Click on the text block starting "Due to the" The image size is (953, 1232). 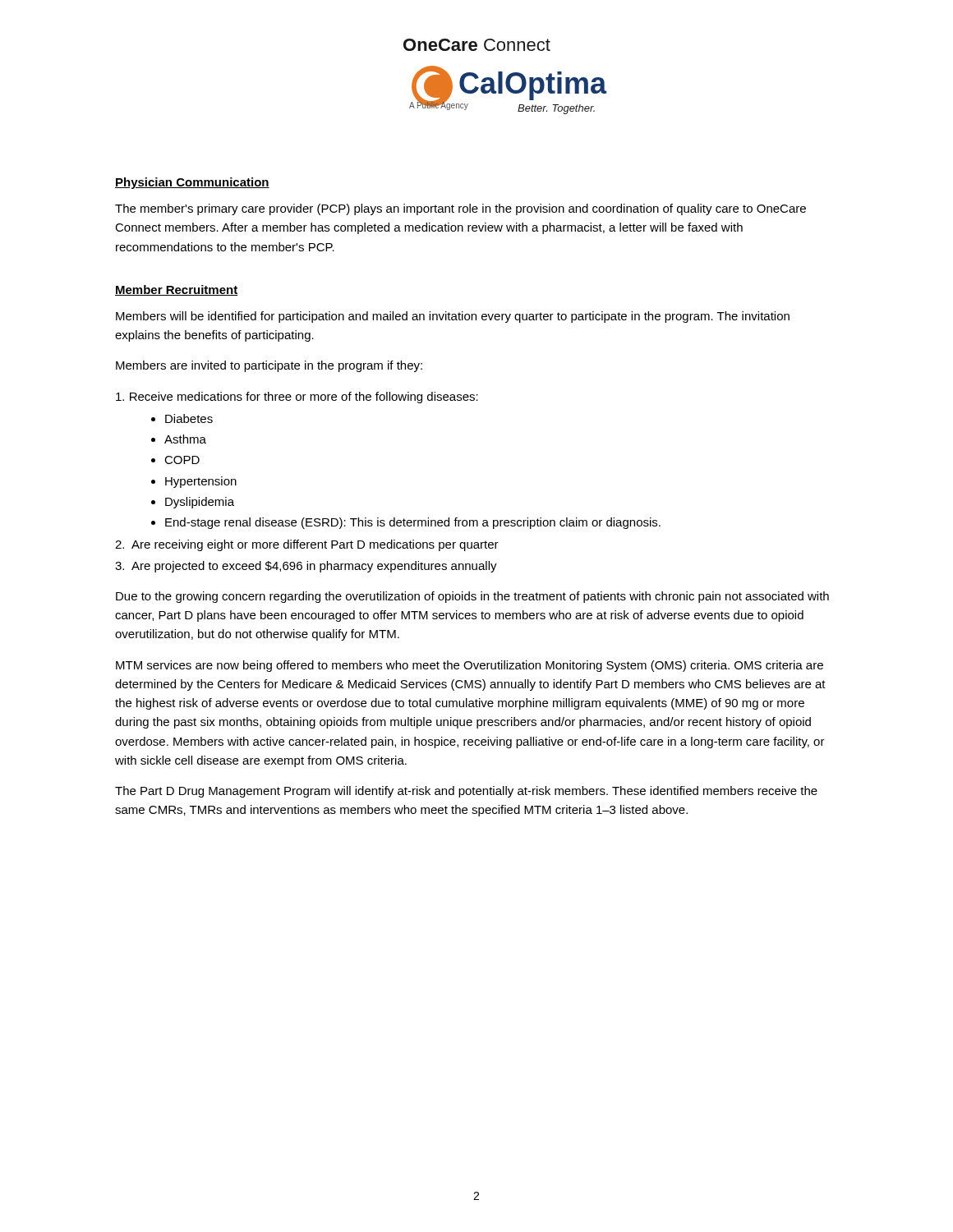(x=472, y=615)
